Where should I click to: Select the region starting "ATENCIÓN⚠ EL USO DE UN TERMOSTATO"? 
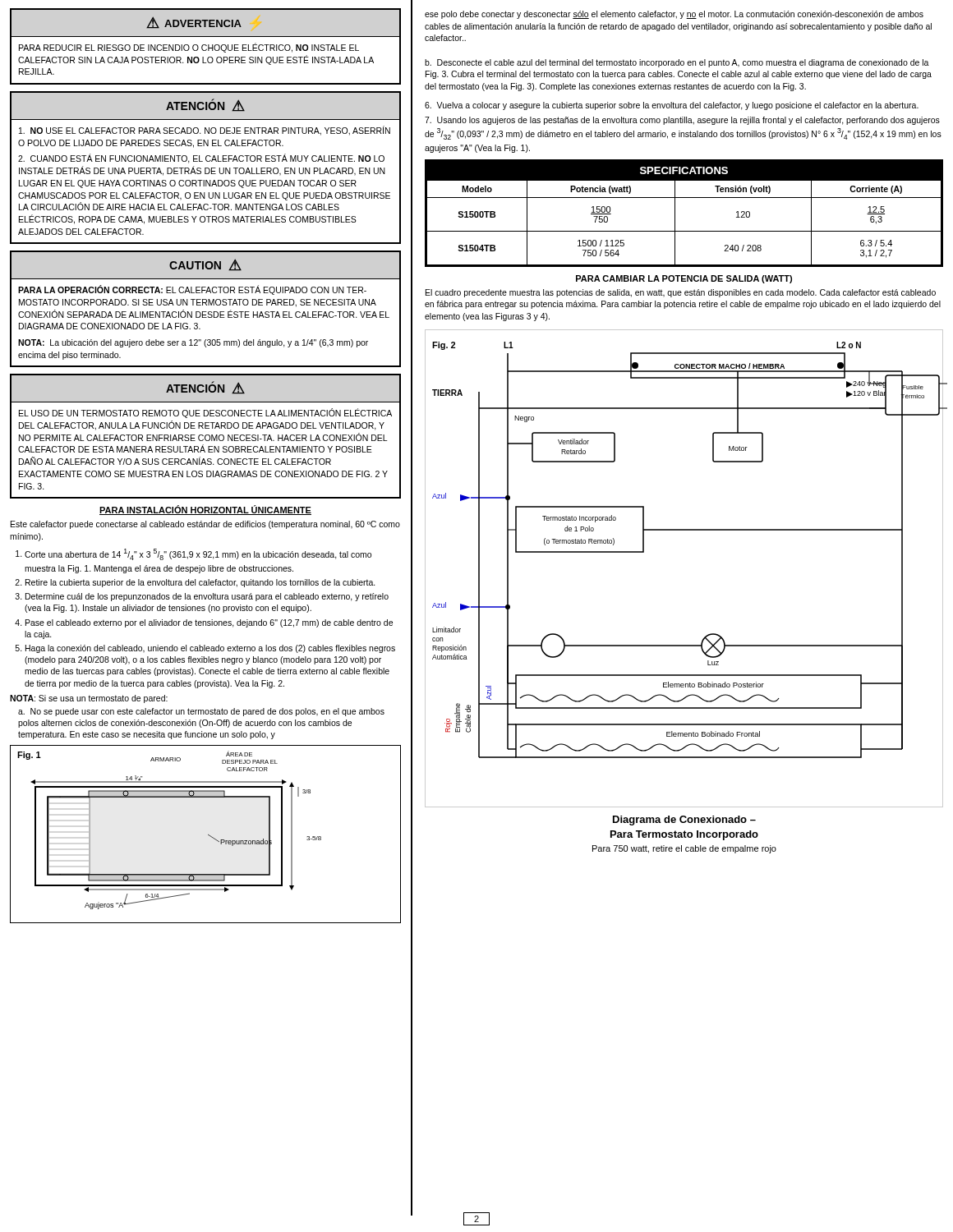click(205, 436)
